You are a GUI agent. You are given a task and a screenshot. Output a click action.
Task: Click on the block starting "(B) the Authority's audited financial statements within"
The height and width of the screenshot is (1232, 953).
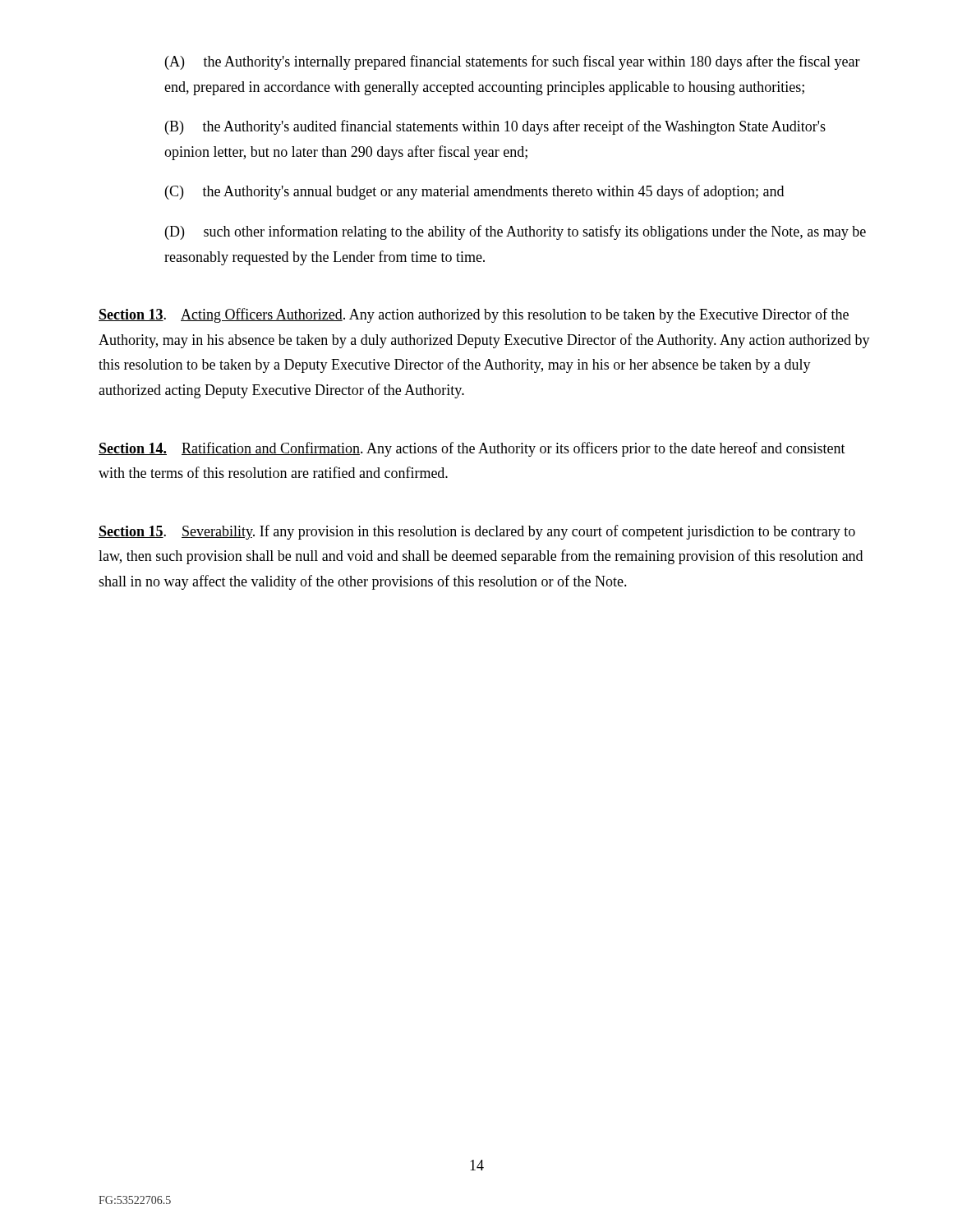pyautogui.click(x=495, y=139)
